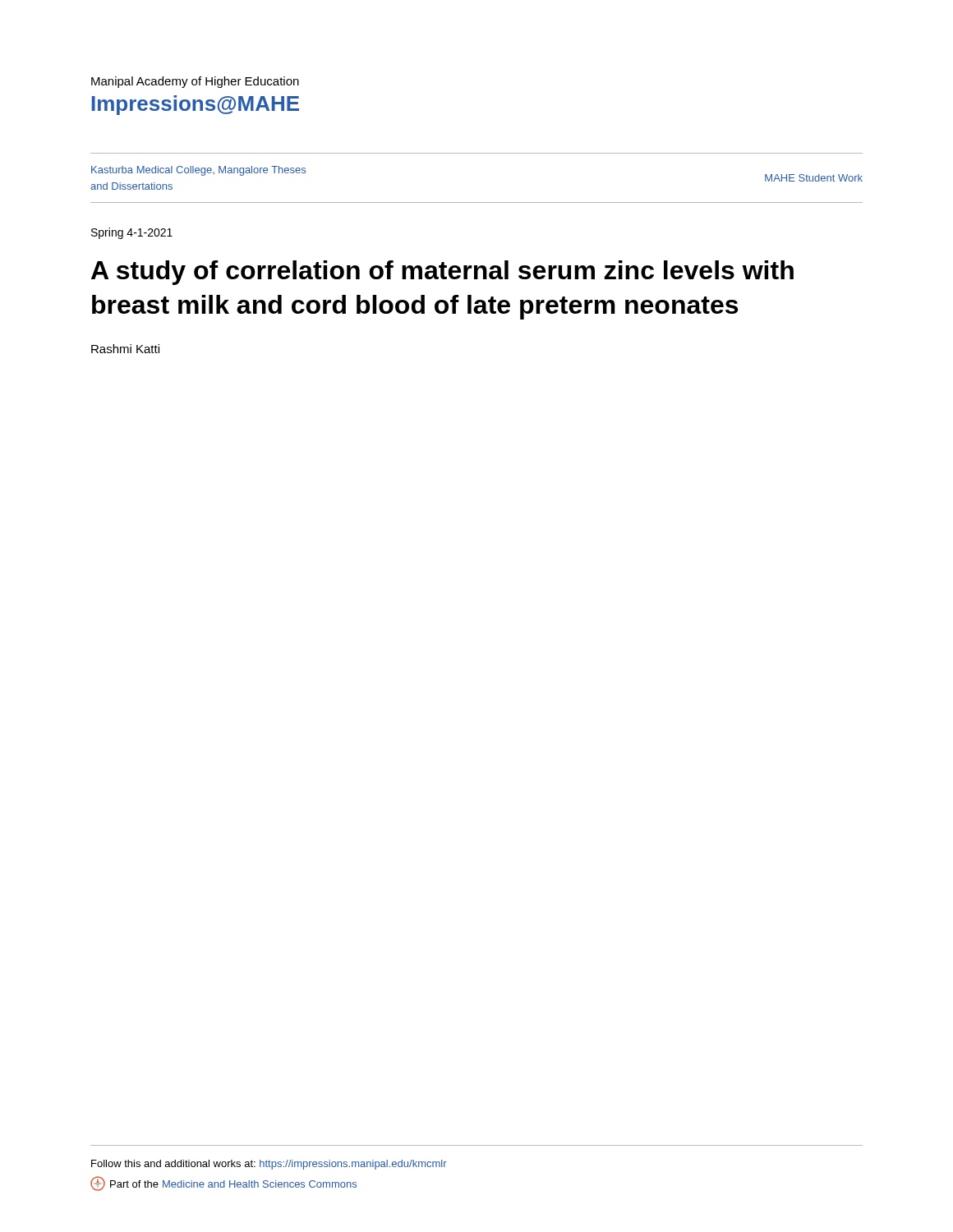Find the block on this page that starts "Part of the Medicine and Health"

click(x=224, y=1184)
